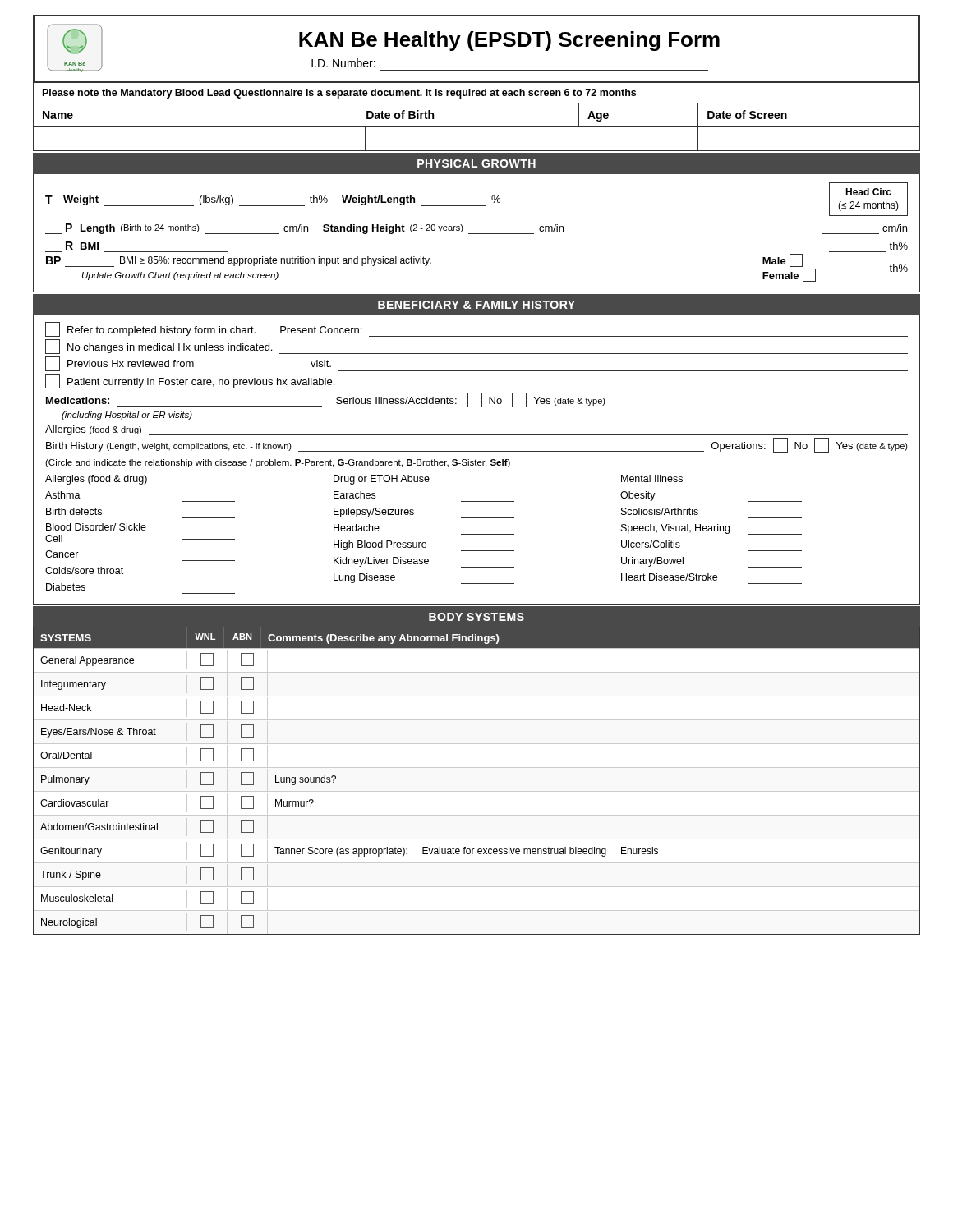Image resolution: width=953 pixels, height=1232 pixels.
Task: Locate the text "BODY SYSTEMS"
Action: 476,617
